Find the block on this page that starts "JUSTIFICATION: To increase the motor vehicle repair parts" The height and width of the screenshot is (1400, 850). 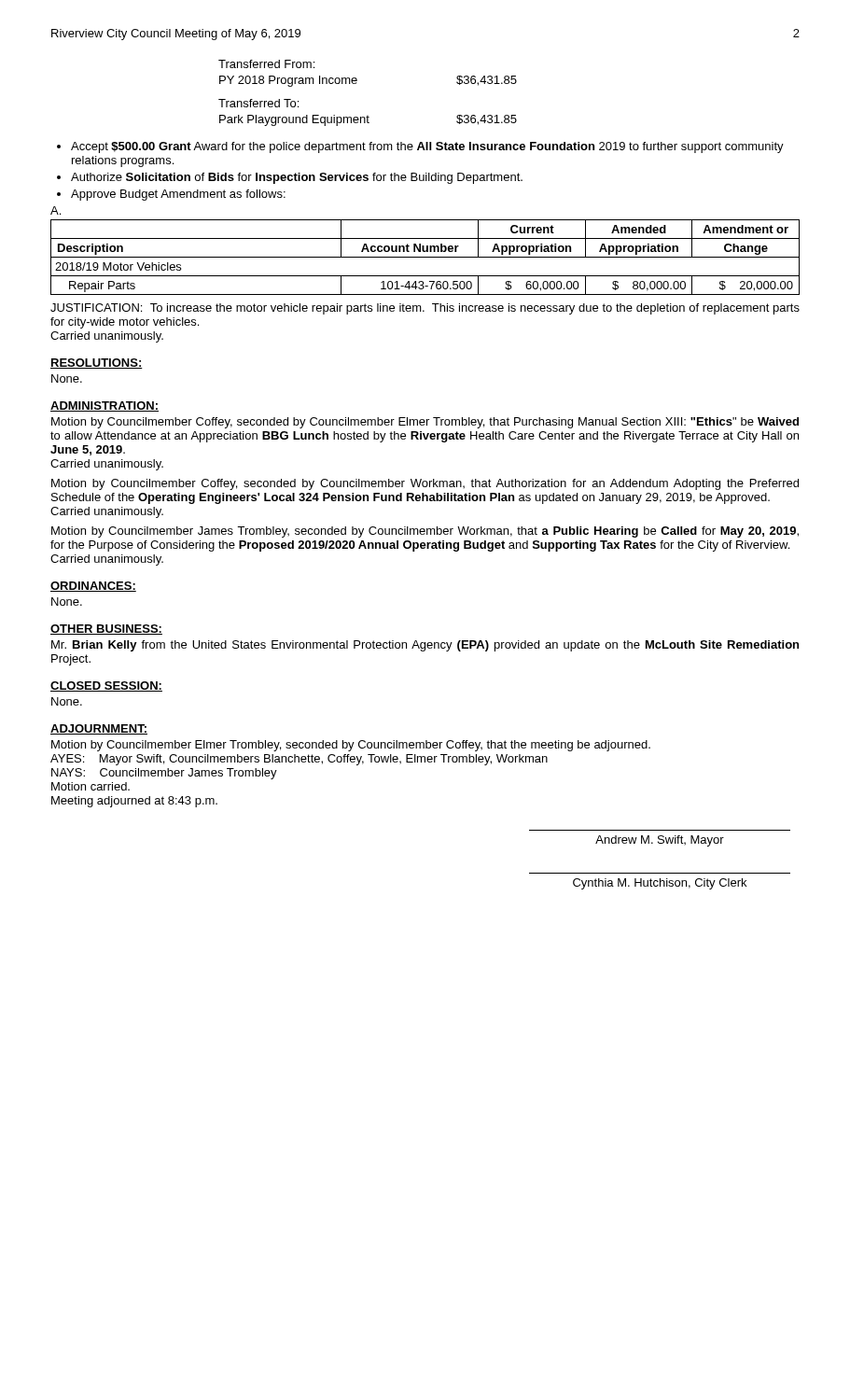[425, 322]
